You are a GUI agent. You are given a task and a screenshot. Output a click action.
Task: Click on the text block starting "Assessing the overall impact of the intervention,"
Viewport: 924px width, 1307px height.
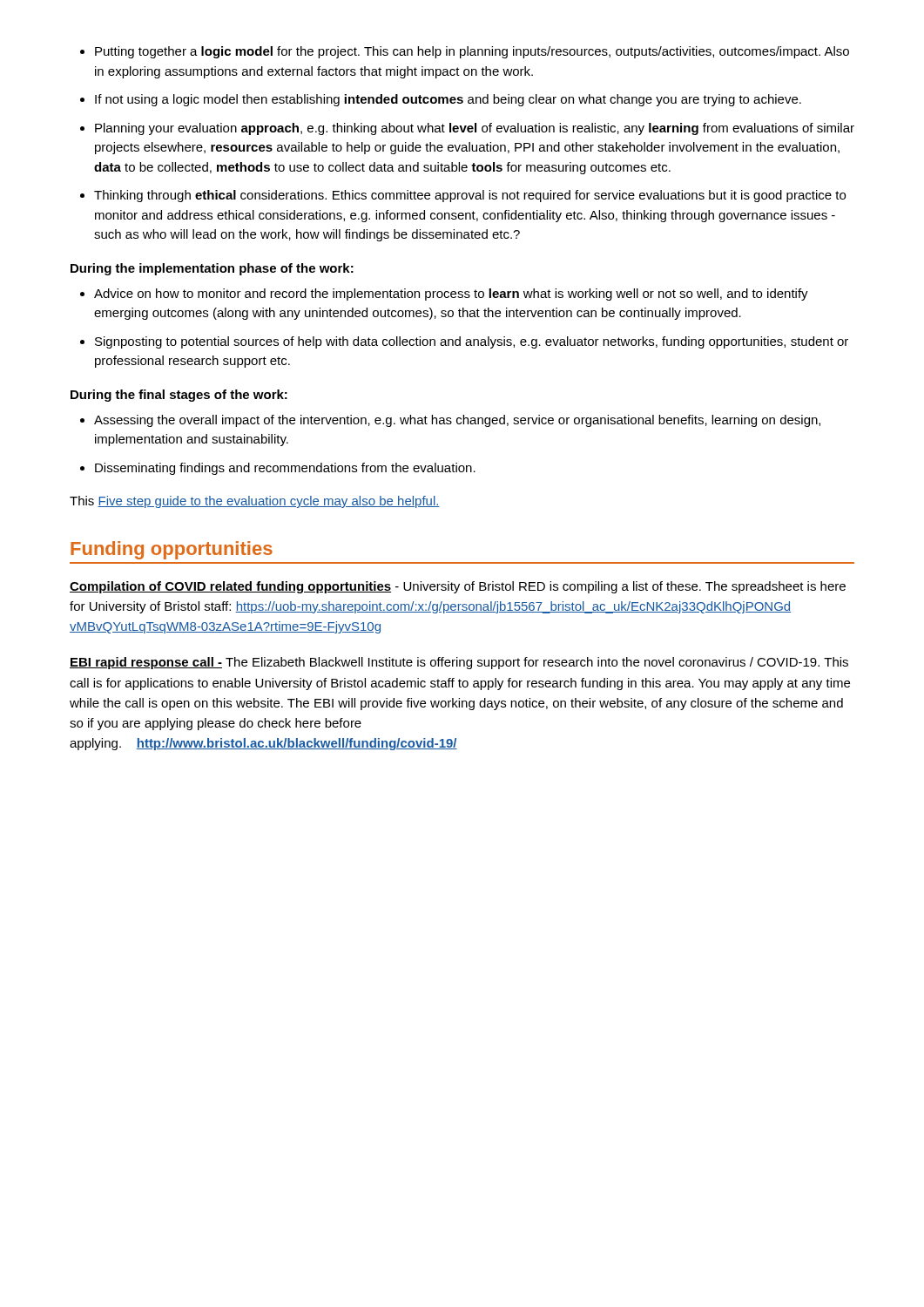[462, 430]
